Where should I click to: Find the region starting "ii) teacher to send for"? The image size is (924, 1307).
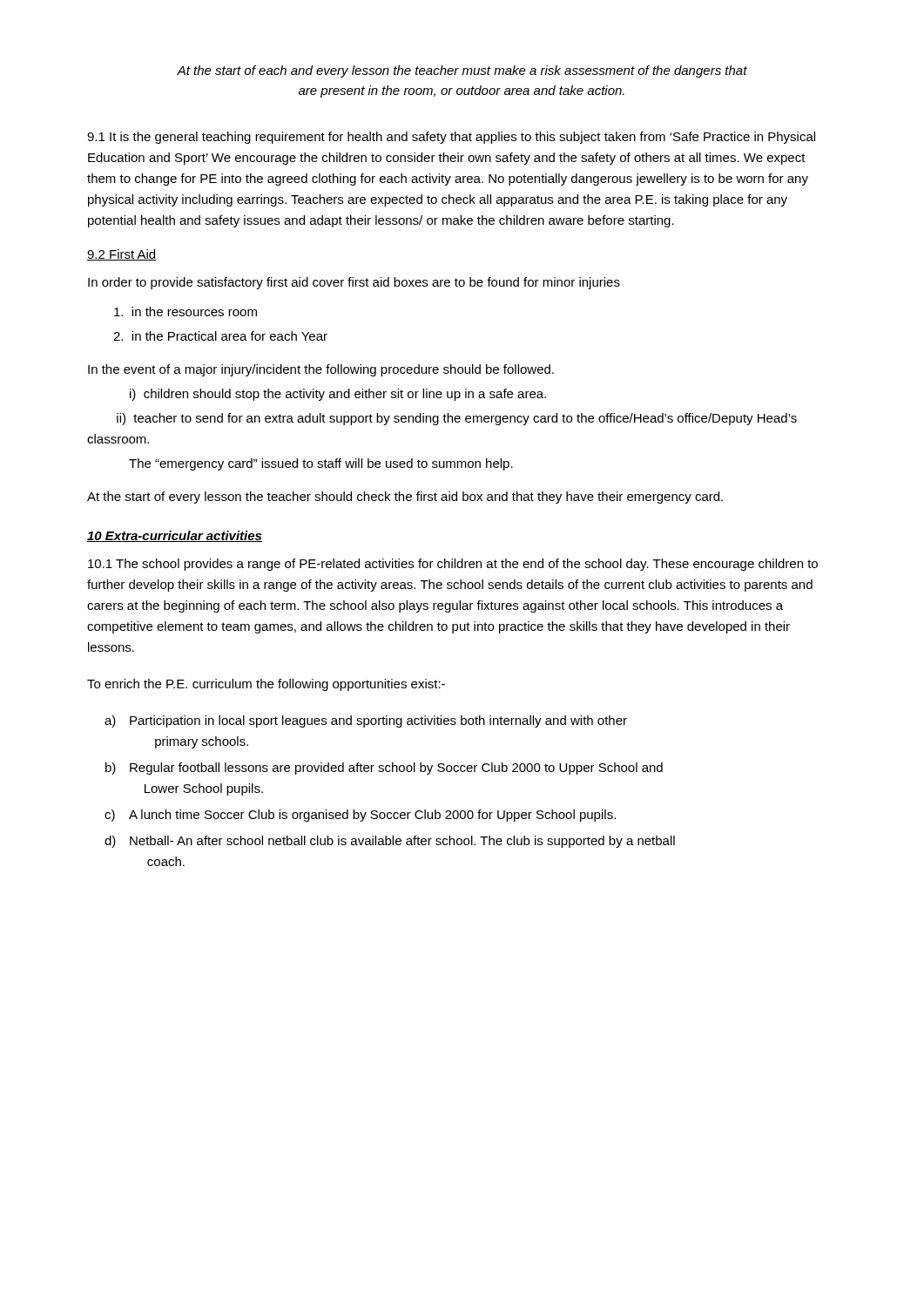pyautogui.click(x=442, y=428)
